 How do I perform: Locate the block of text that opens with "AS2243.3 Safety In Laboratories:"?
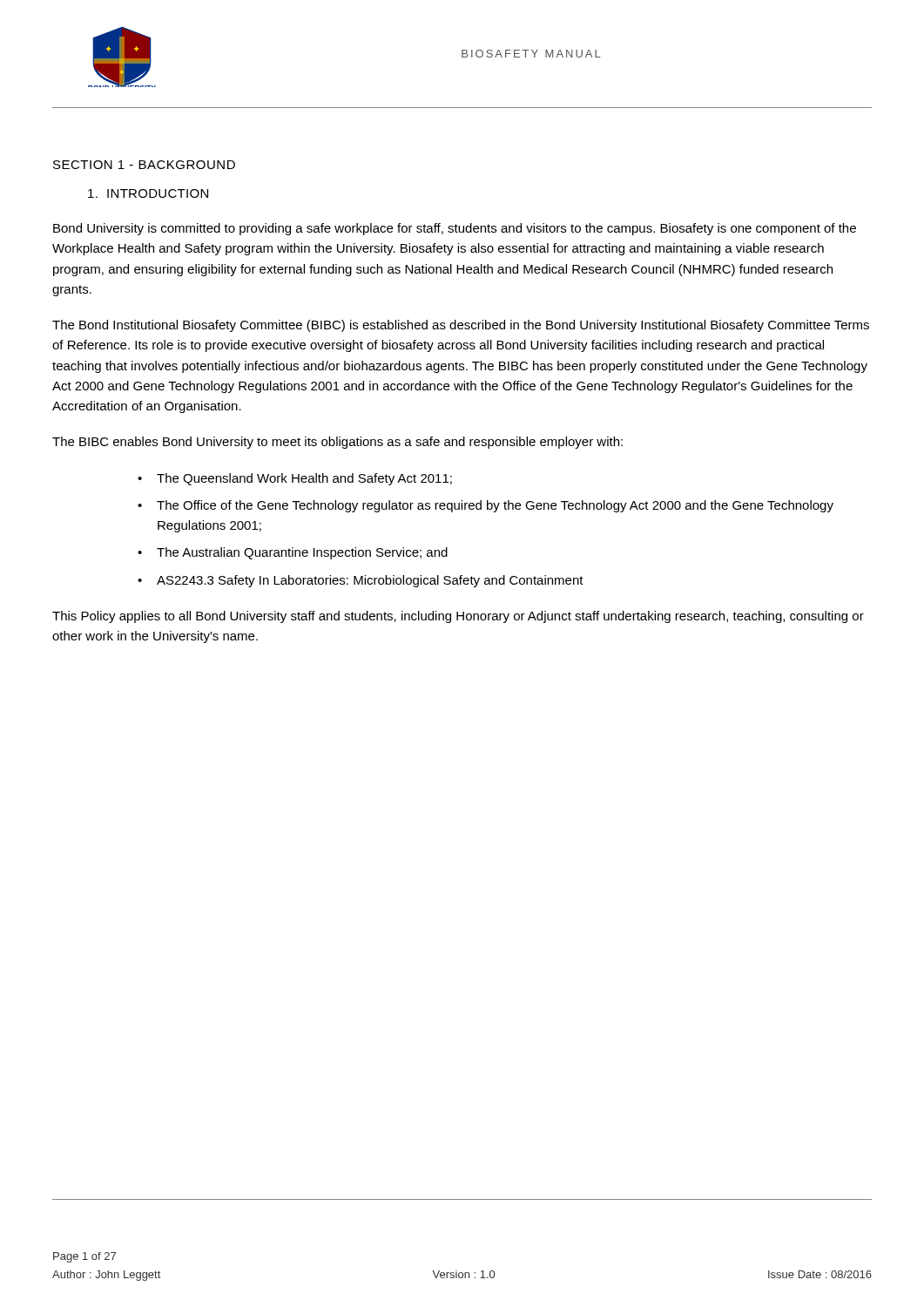coord(370,579)
